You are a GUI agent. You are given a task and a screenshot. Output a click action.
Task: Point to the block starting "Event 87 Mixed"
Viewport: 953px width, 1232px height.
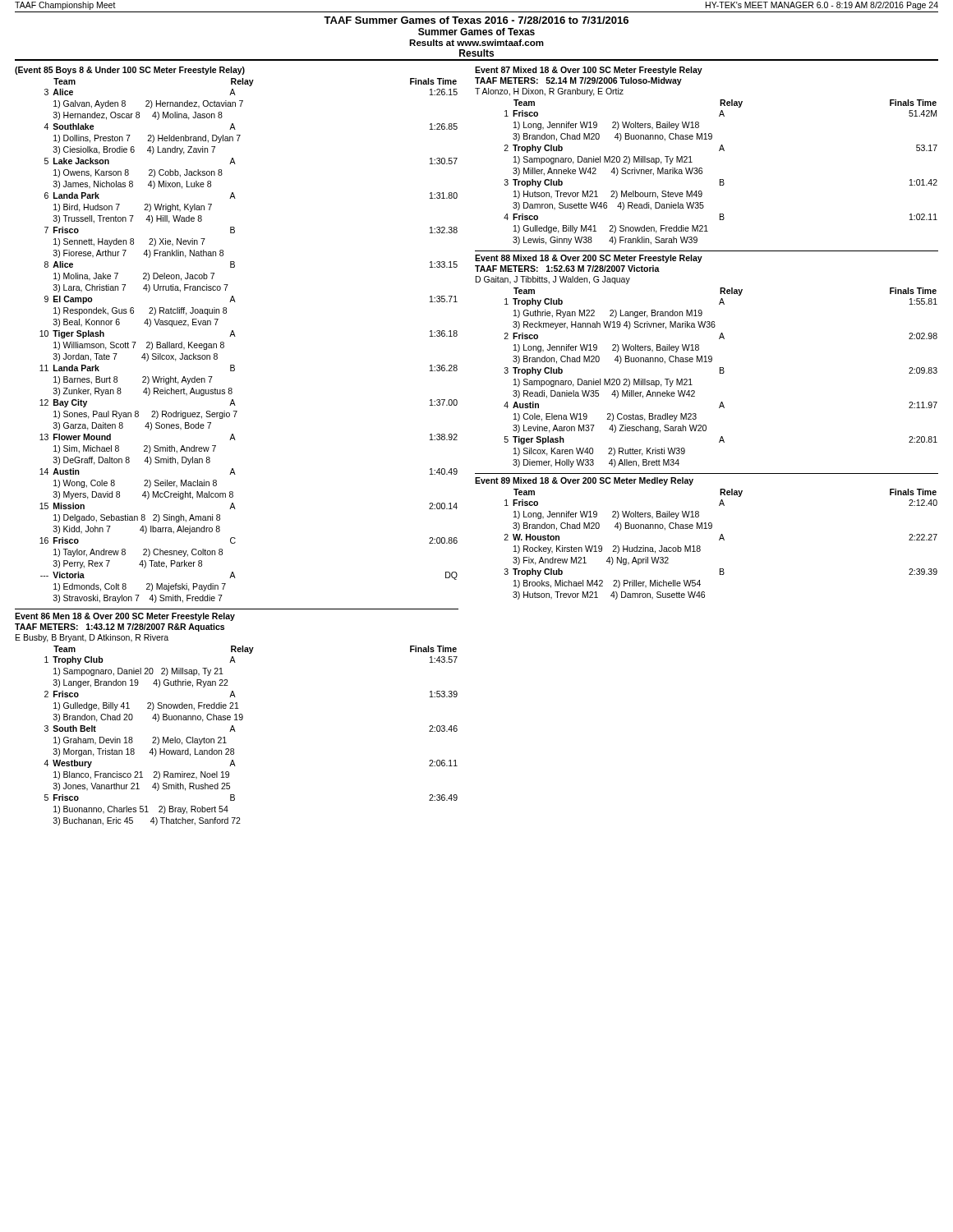pyautogui.click(x=589, y=70)
